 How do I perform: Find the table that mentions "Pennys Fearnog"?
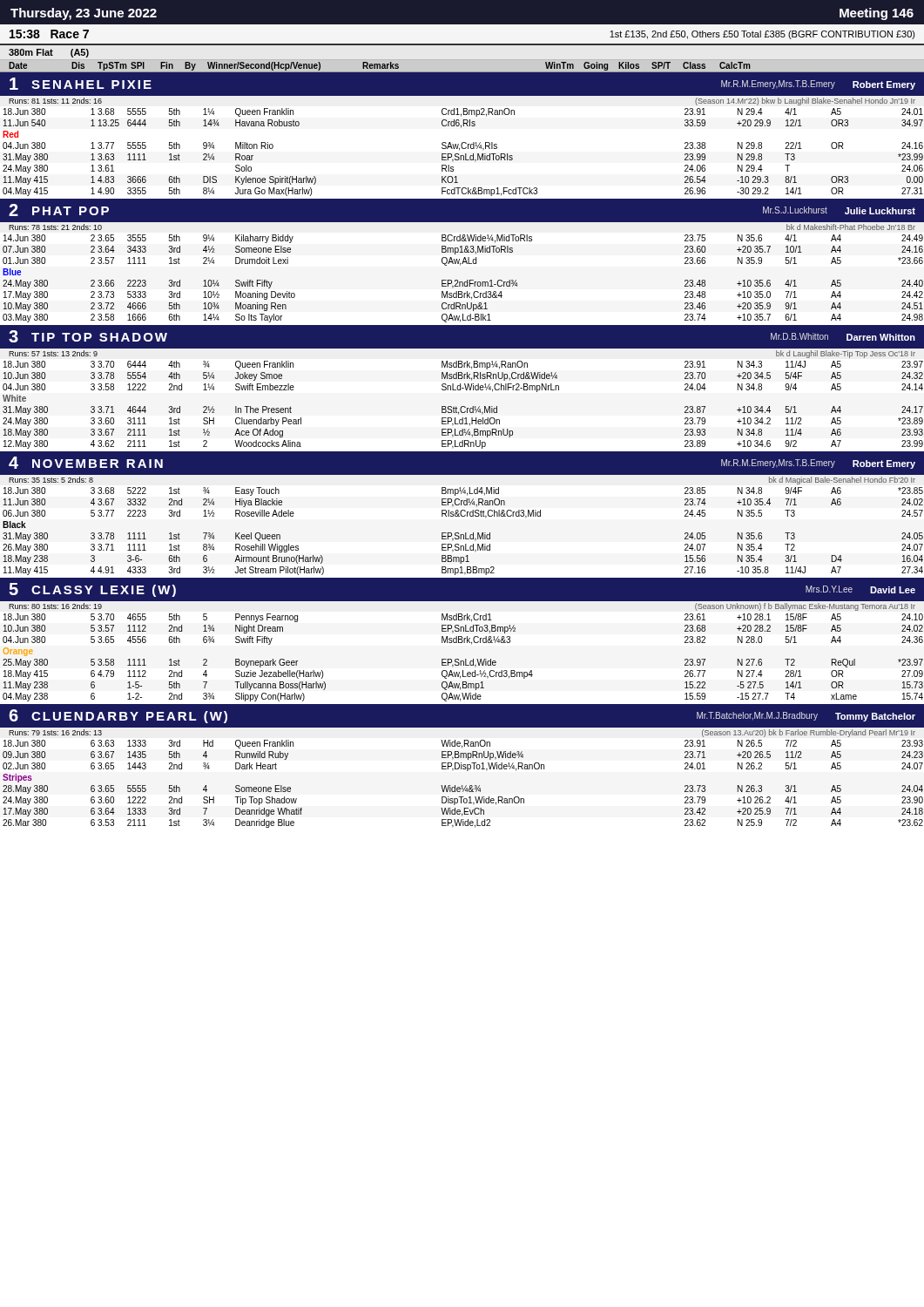click(x=462, y=640)
